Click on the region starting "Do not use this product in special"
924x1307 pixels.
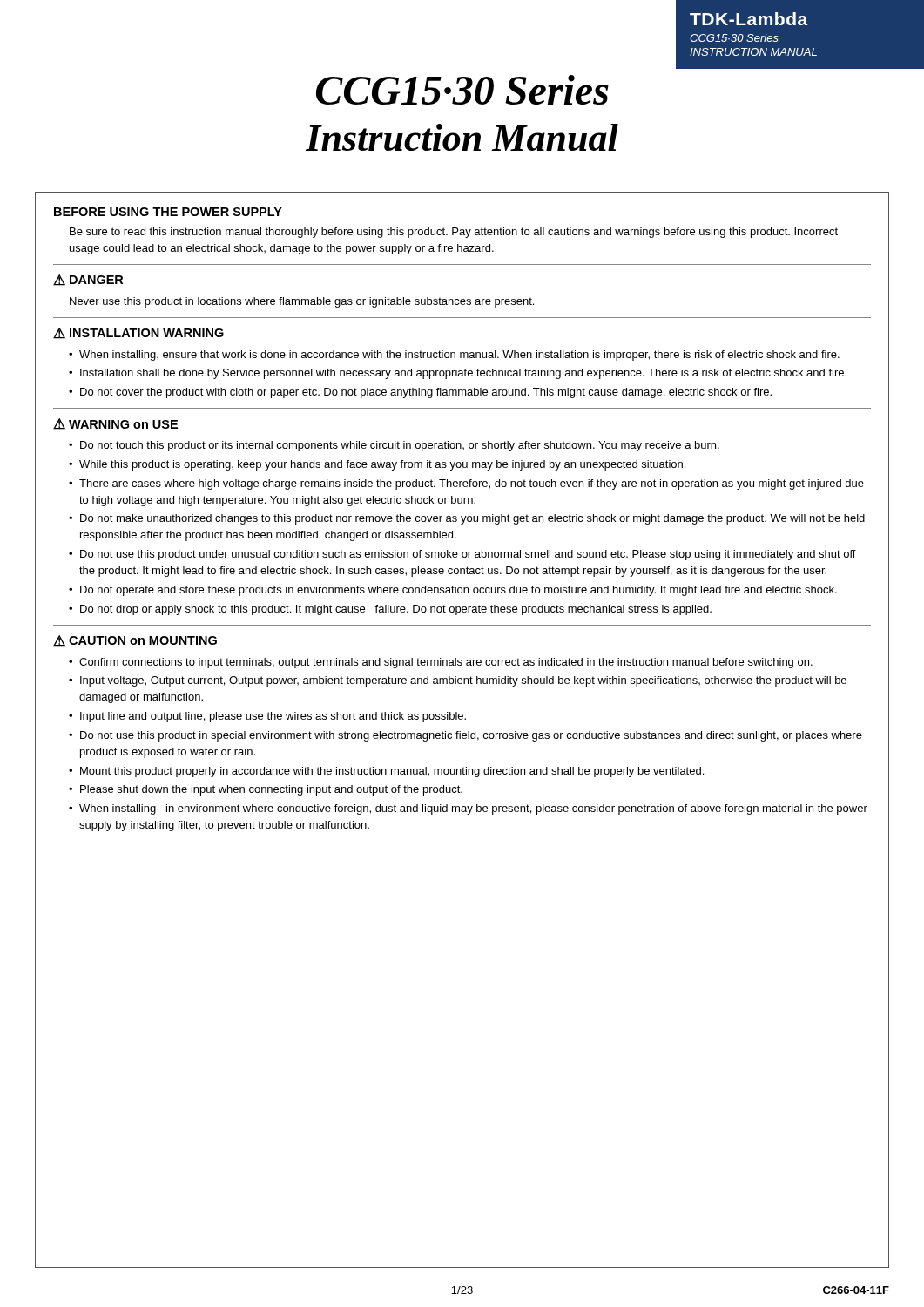point(471,743)
